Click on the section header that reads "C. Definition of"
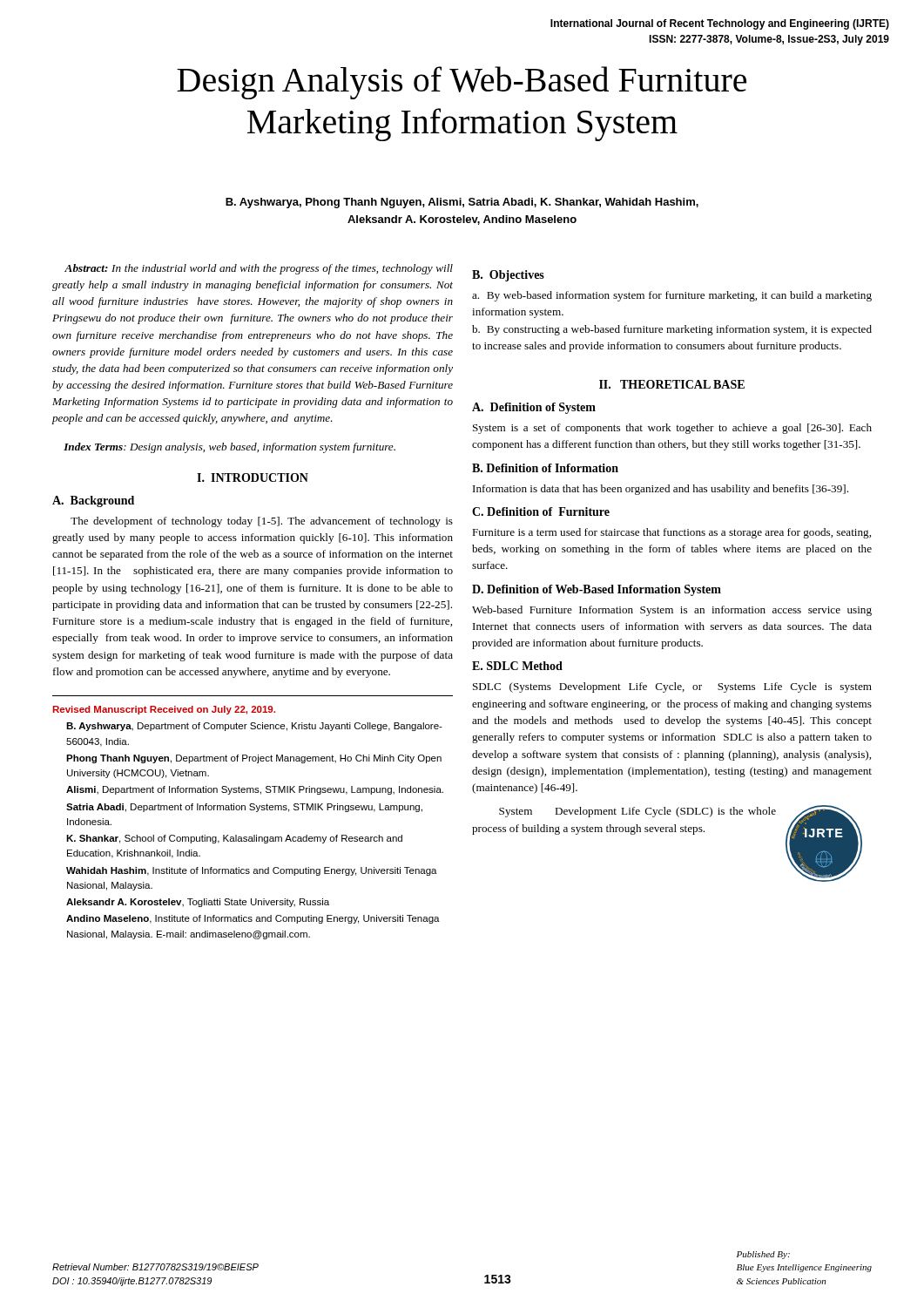924x1307 pixels. (541, 512)
